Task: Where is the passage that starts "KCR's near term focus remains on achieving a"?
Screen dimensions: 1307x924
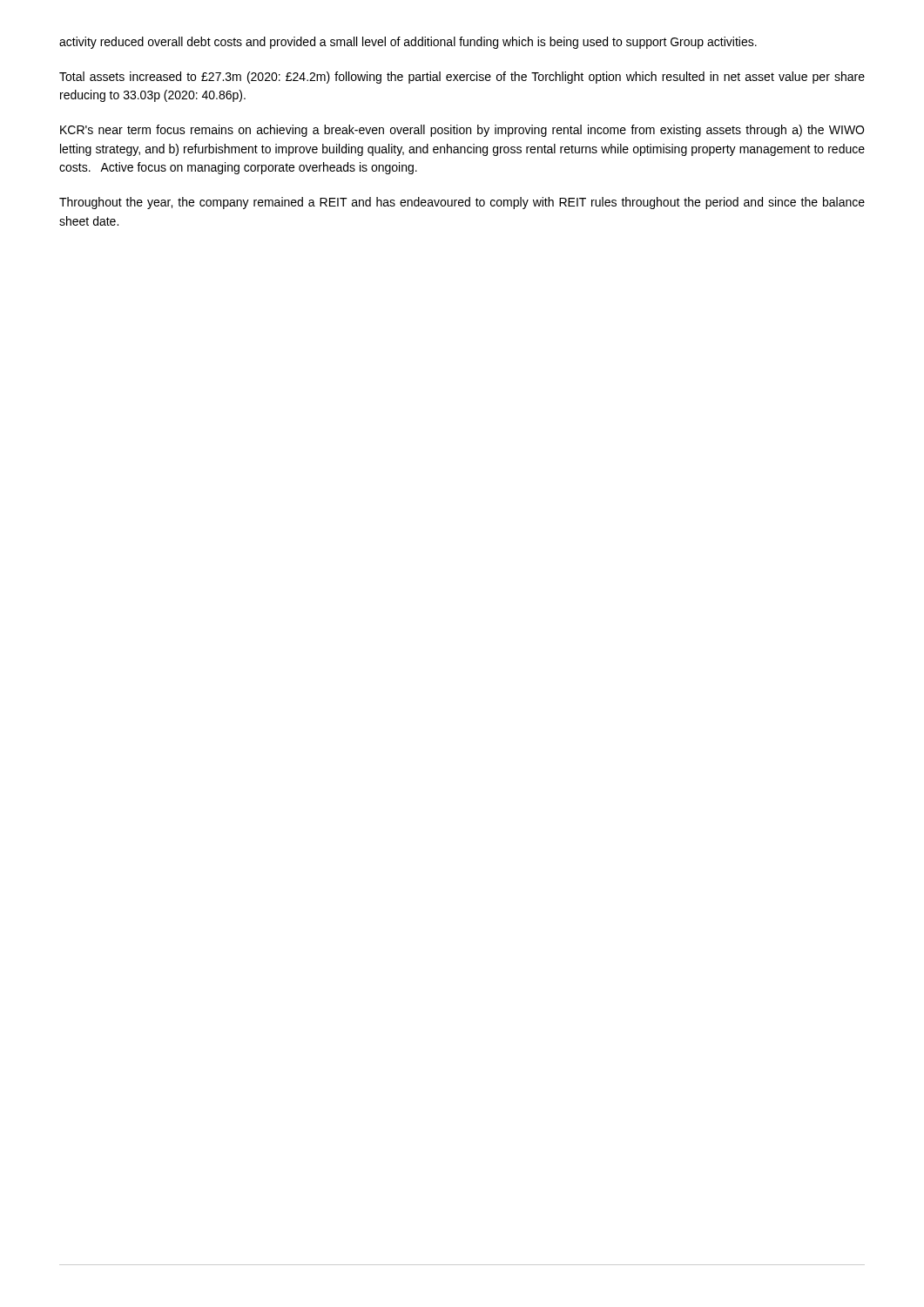Action: 462,149
